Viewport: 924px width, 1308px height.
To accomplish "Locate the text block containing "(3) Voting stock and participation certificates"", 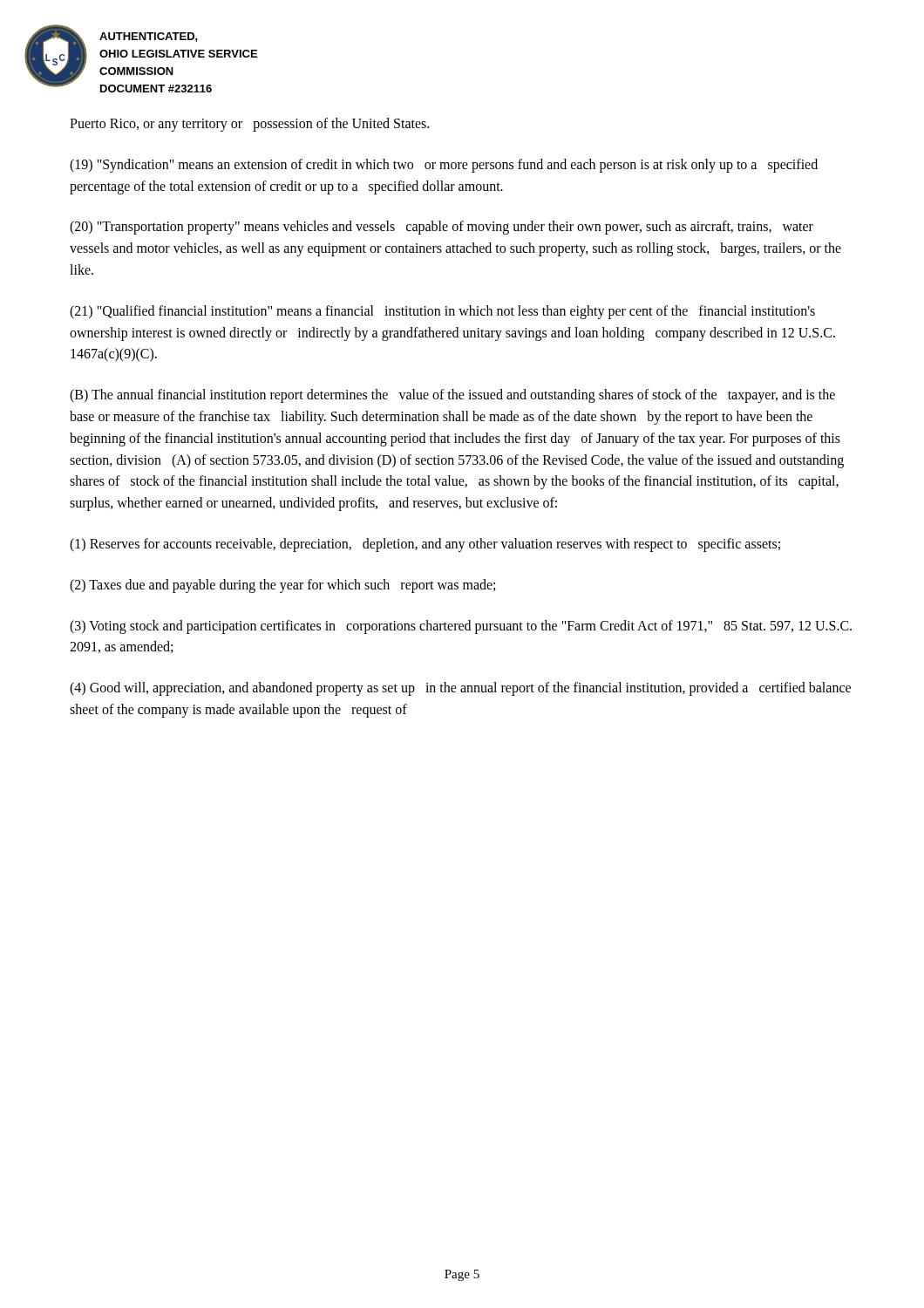I will pyautogui.click(x=461, y=636).
